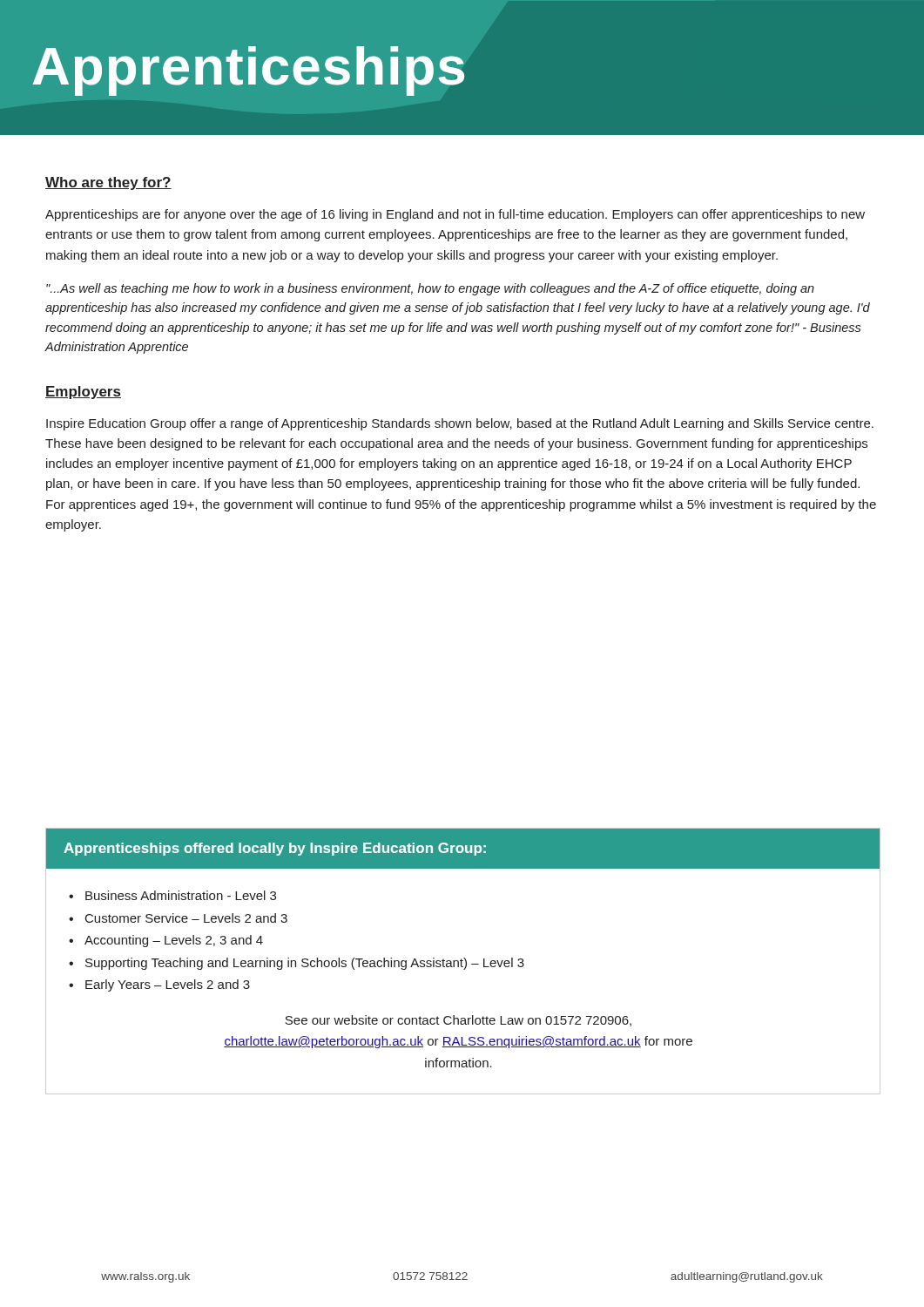Locate the text block starting "Apprenticeships are for anyone"
Image resolution: width=924 pixels, height=1307 pixels.
pyautogui.click(x=455, y=234)
